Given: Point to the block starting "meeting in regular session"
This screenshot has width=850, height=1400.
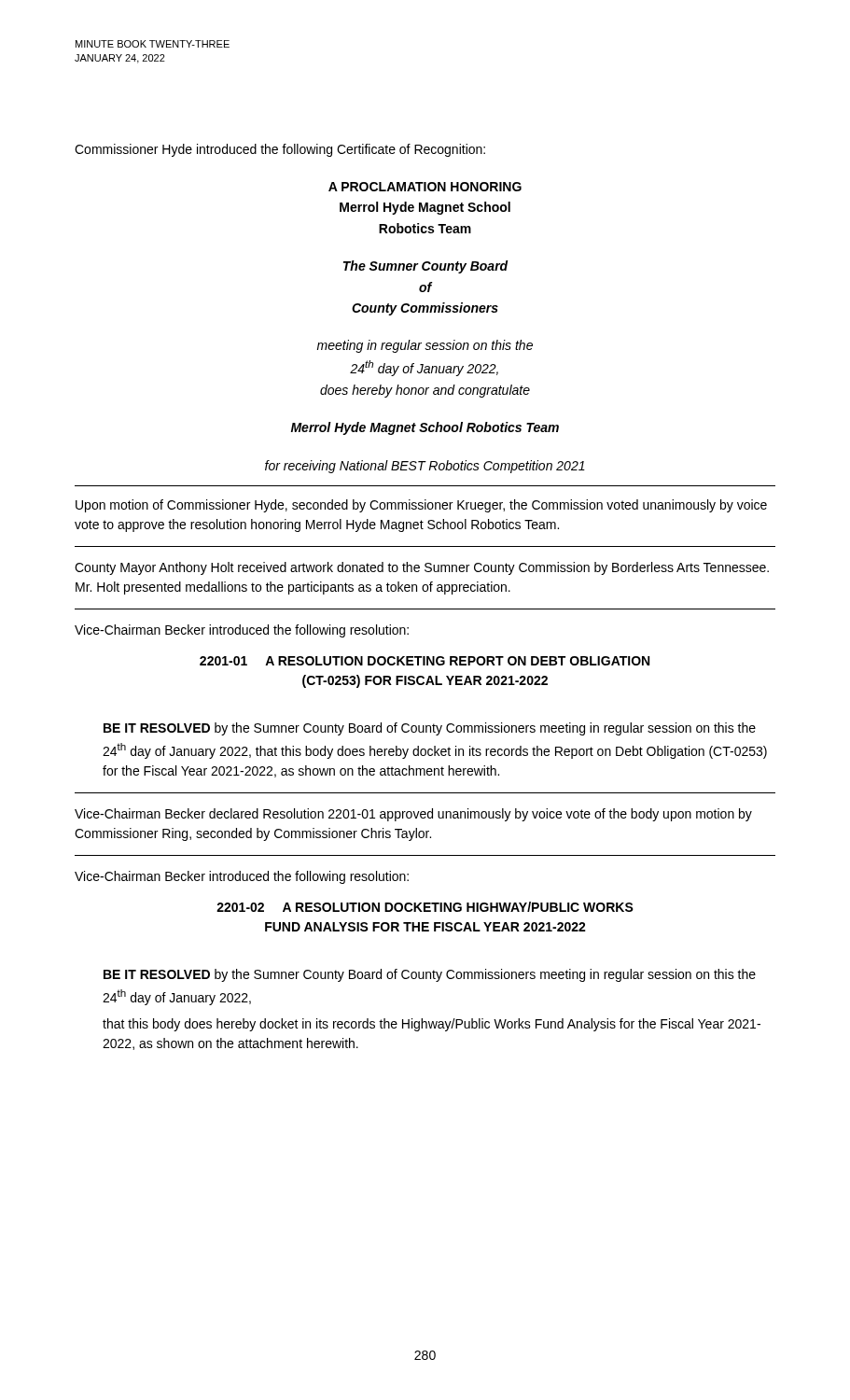Looking at the screenshot, I should coord(425,368).
